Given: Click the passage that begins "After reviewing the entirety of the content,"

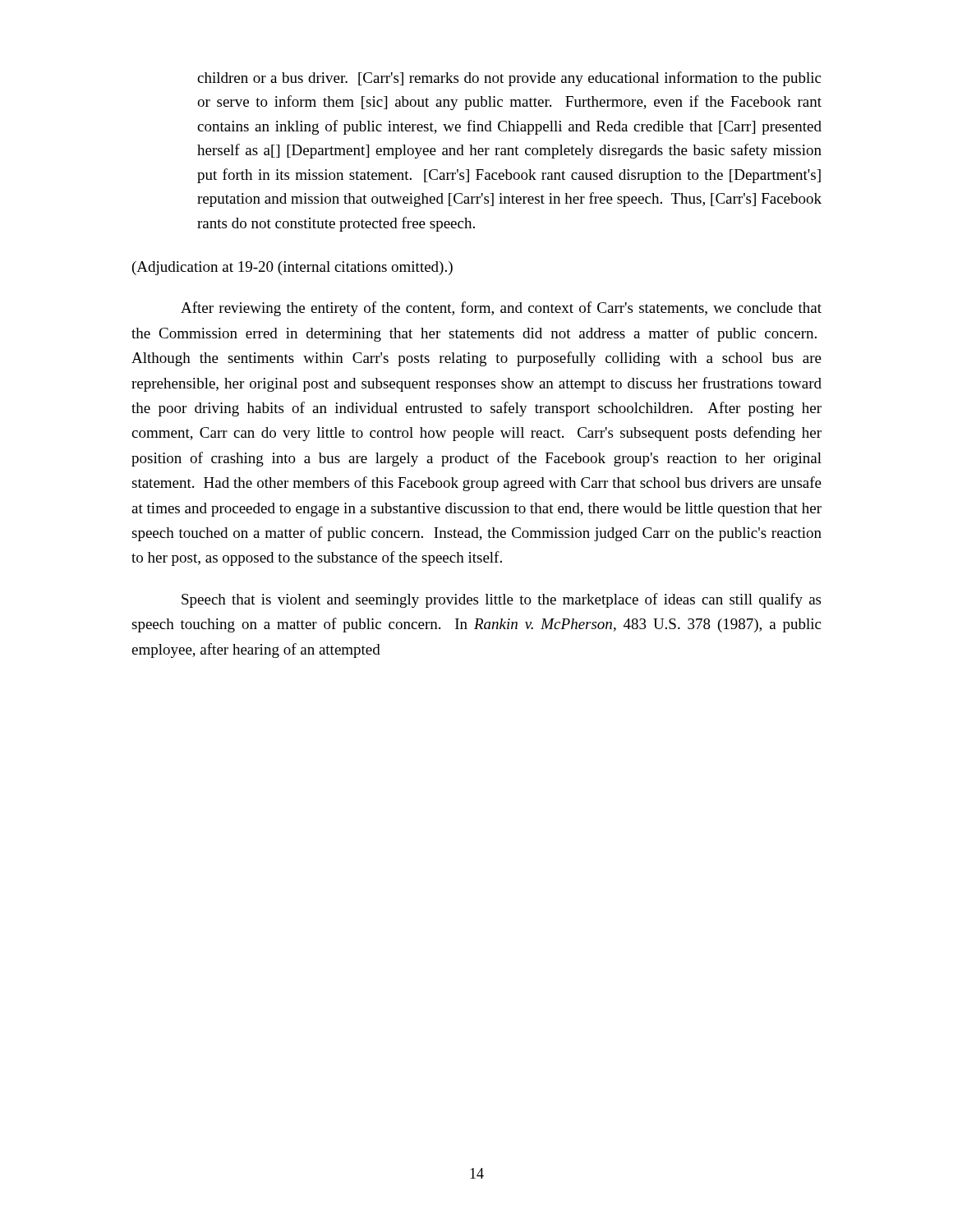Looking at the screenshot, I should pyautogui.click(x=476, y=433).
